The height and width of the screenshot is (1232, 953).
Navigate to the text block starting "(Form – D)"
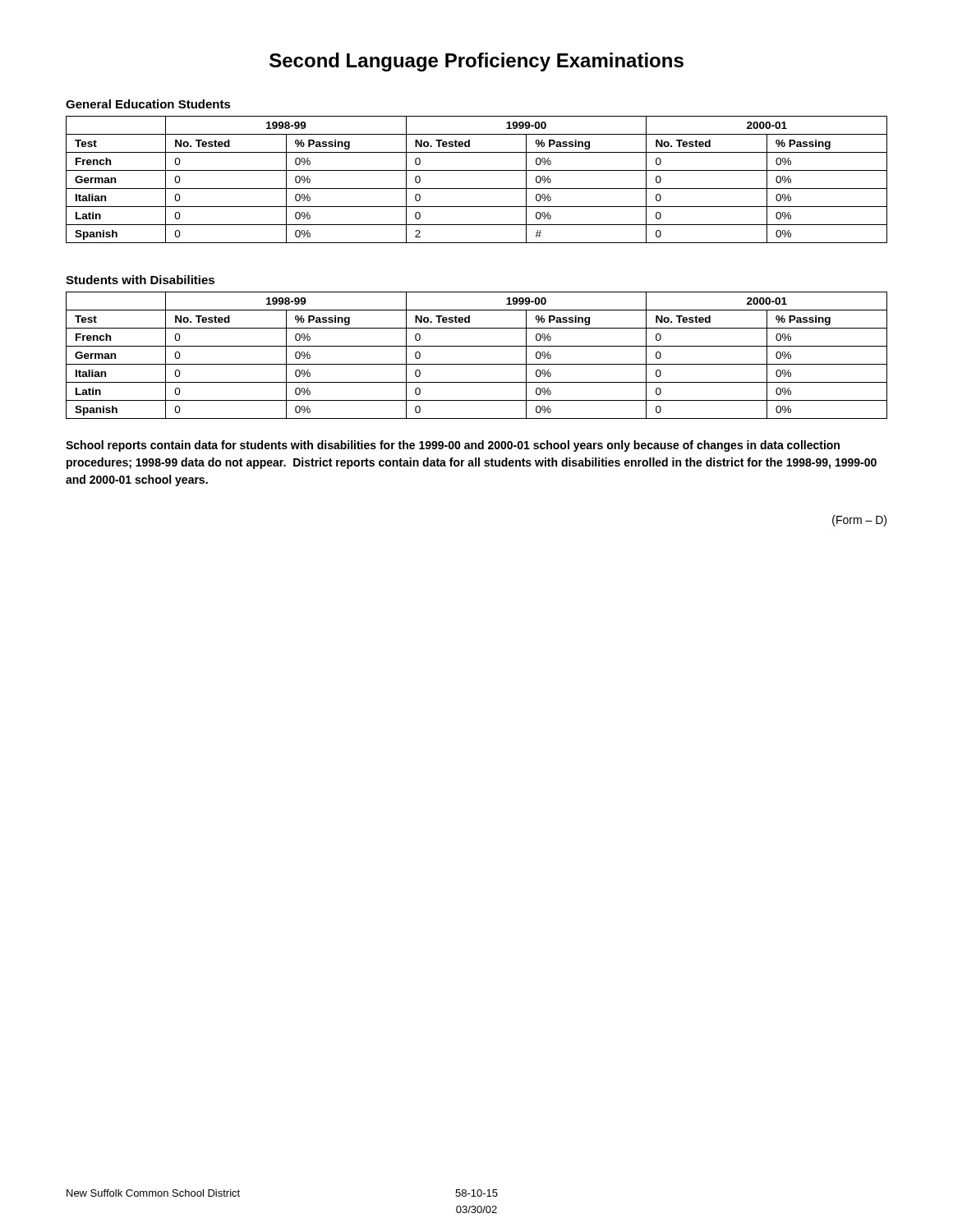(x=859, y=521)
